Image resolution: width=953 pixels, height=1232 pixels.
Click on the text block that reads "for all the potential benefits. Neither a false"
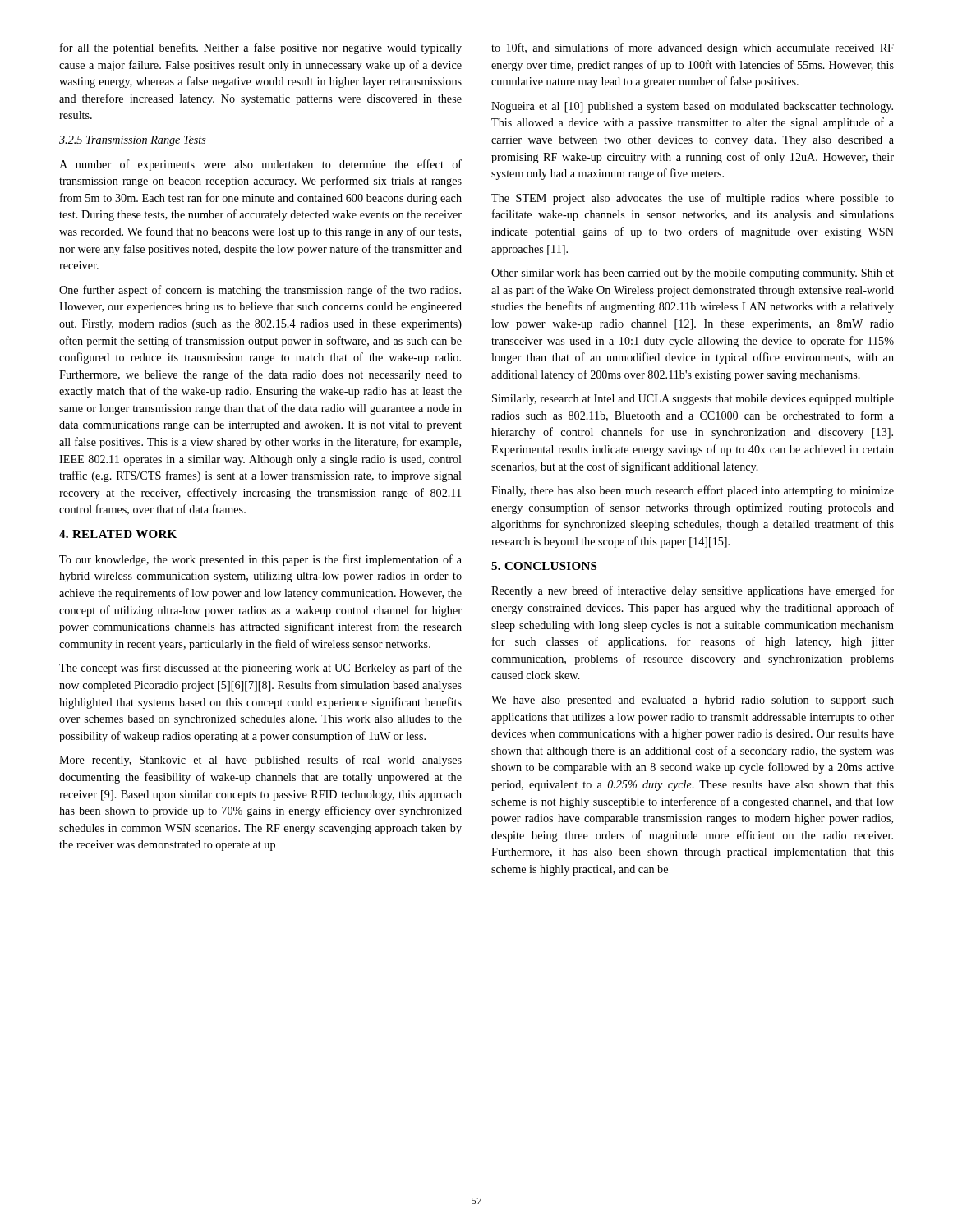tap(260, 82)
